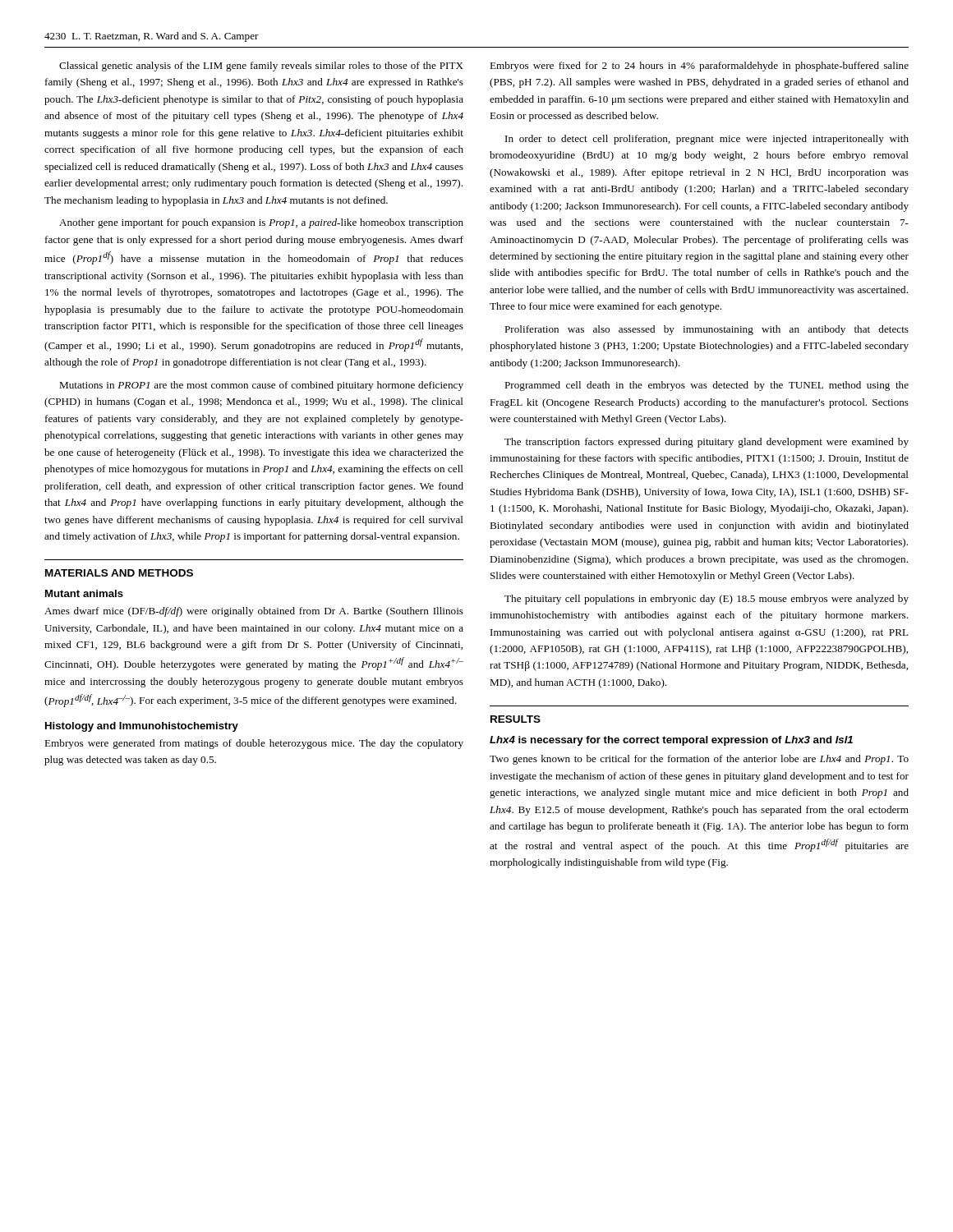
Task: Point to the passage starting "Lhx4 is necessary for the correct temporal expression"
Action: (x=671, y=740)
